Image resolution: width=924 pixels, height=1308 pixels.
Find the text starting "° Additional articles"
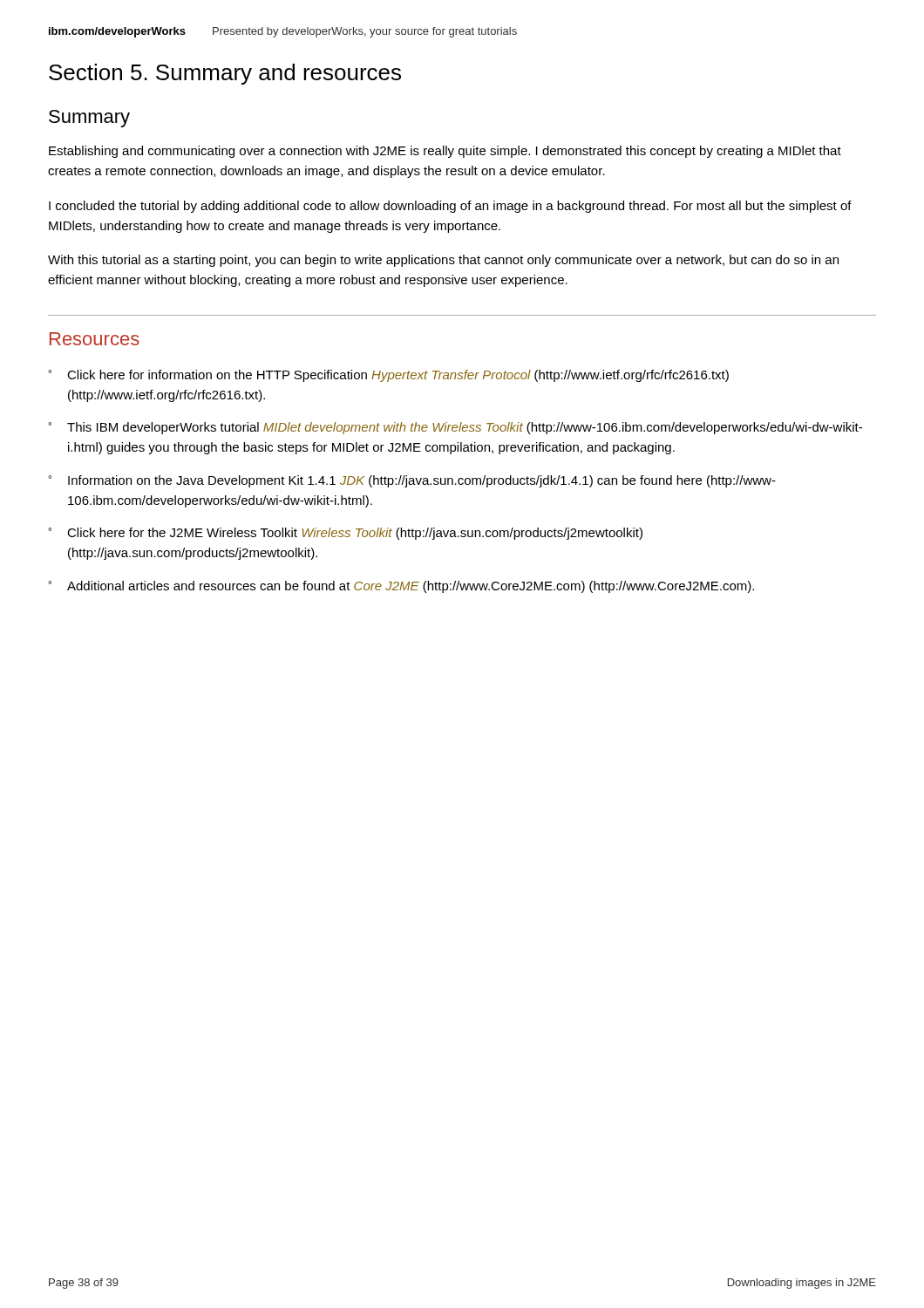coord(462,585)
